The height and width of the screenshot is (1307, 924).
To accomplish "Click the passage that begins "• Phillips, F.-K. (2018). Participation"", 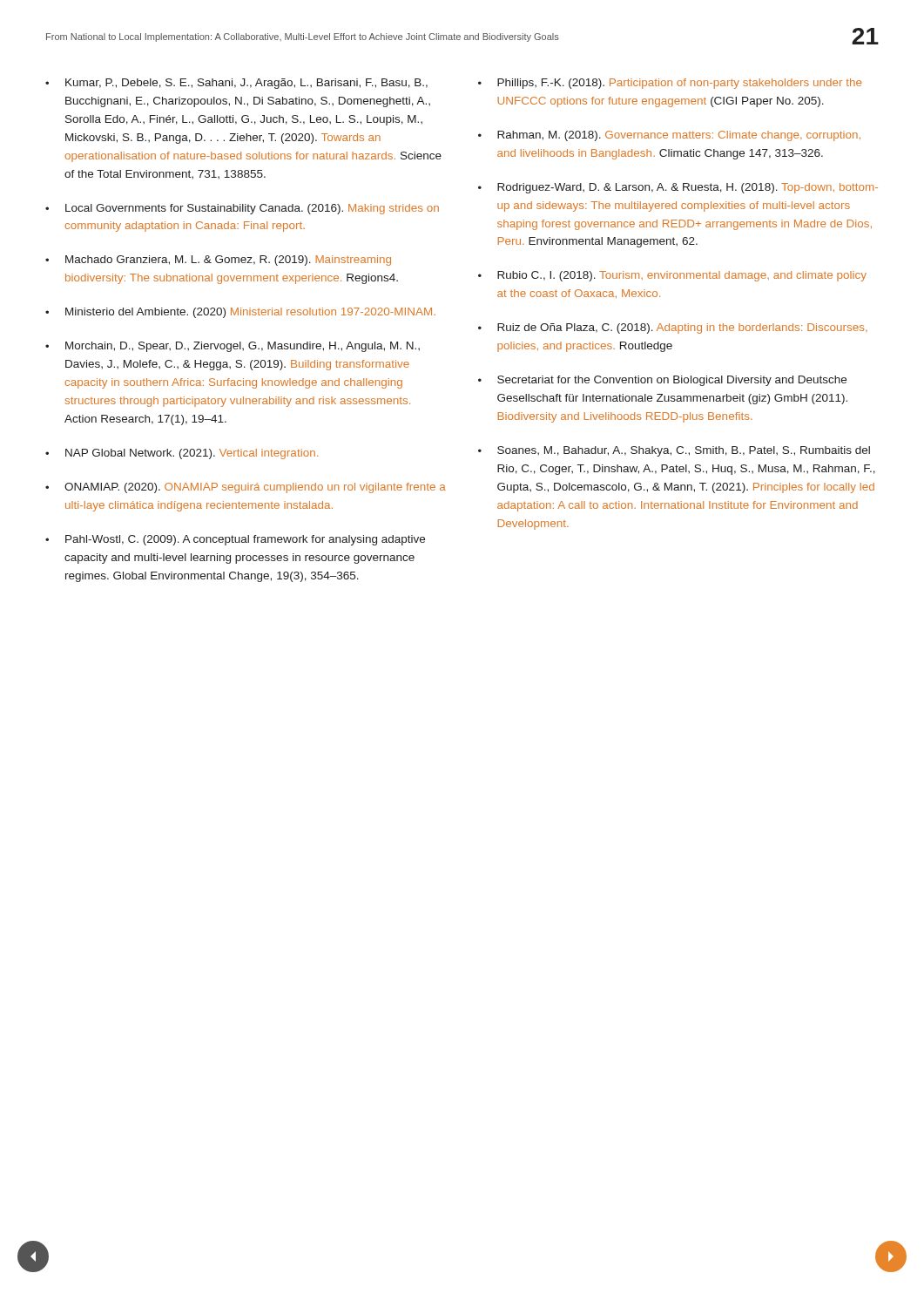I will click(x=678, y=92).
